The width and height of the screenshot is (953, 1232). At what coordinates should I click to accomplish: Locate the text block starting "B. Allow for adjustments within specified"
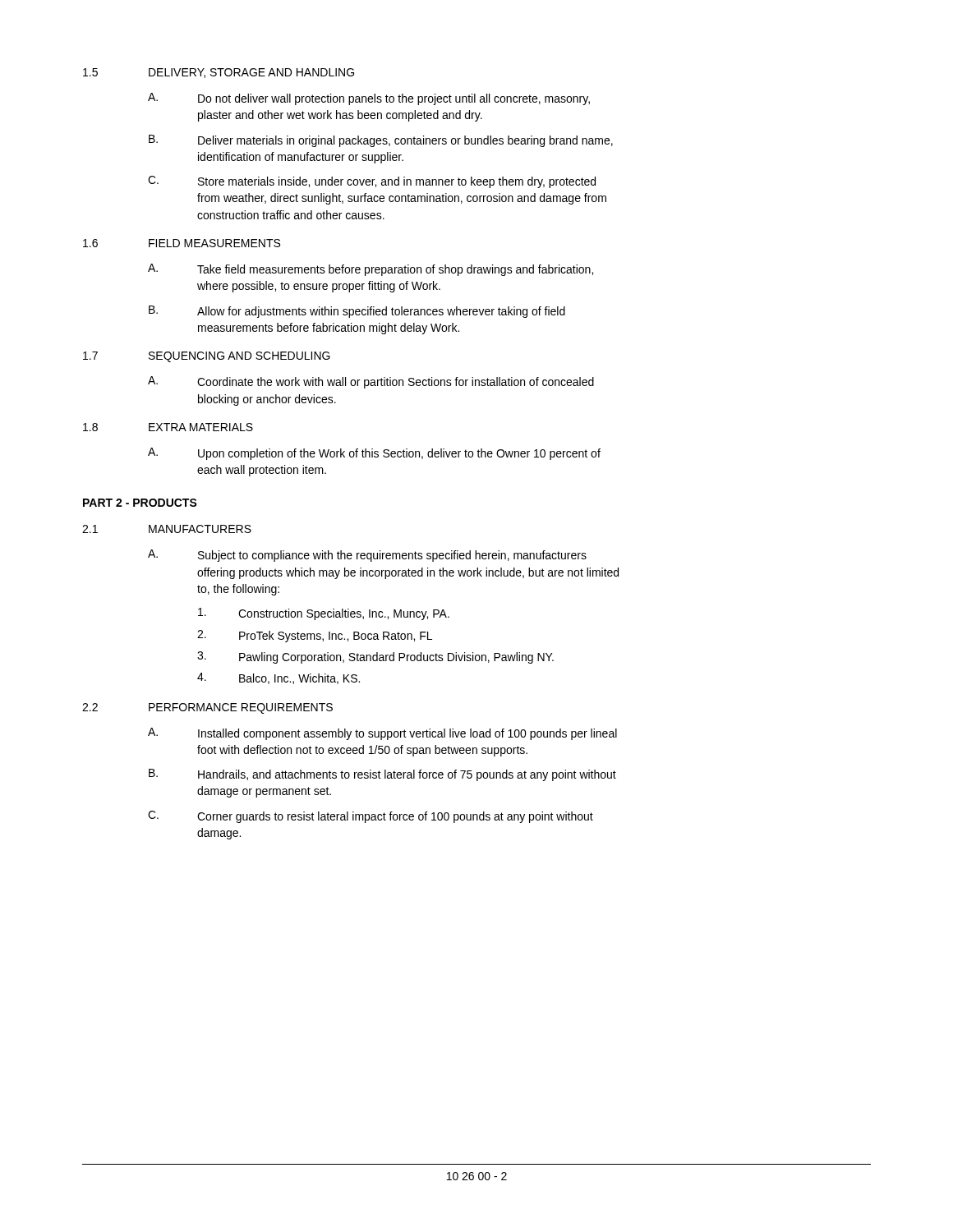pos(357,319)
